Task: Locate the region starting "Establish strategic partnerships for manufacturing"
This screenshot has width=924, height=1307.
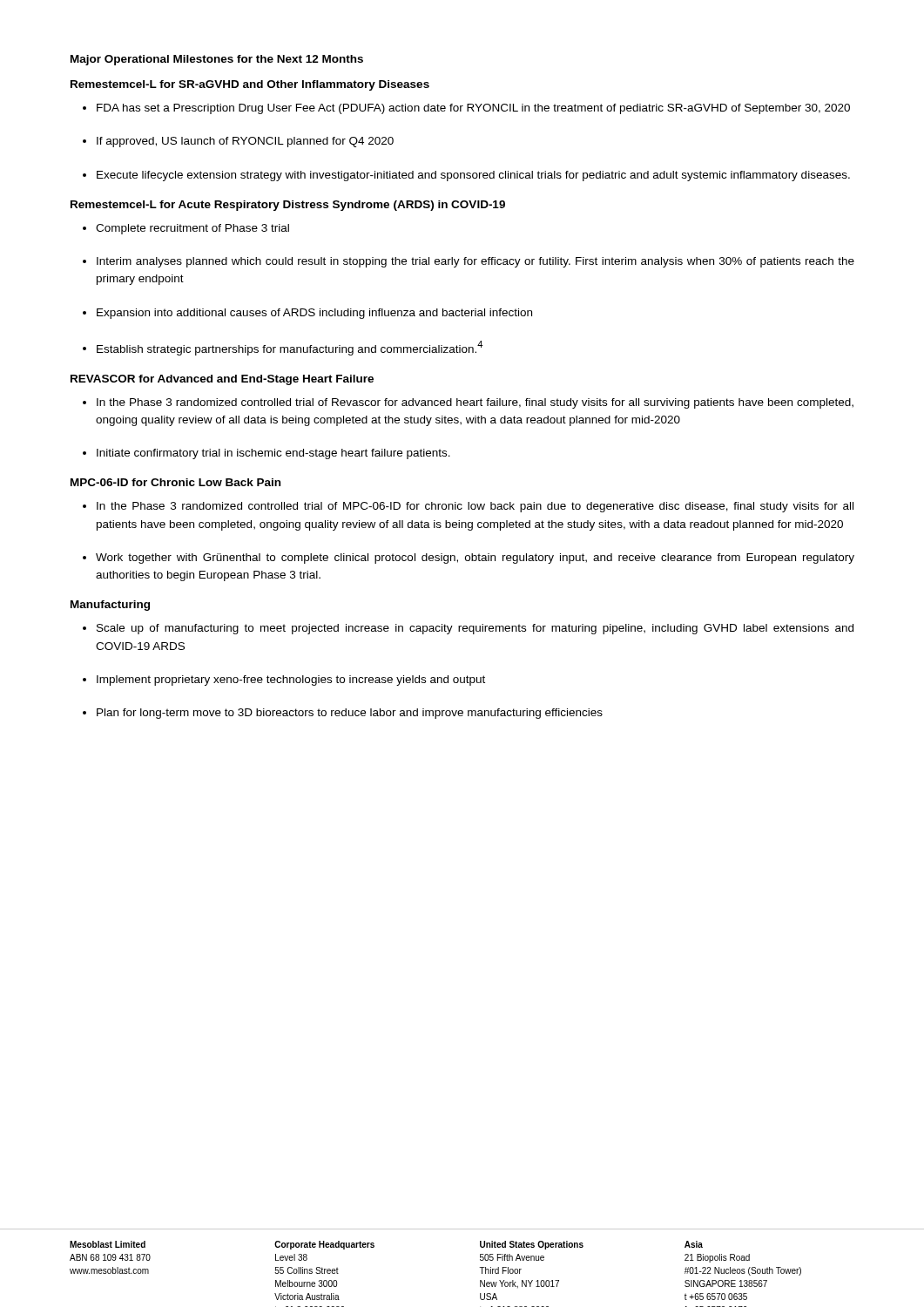Action: 289,347
